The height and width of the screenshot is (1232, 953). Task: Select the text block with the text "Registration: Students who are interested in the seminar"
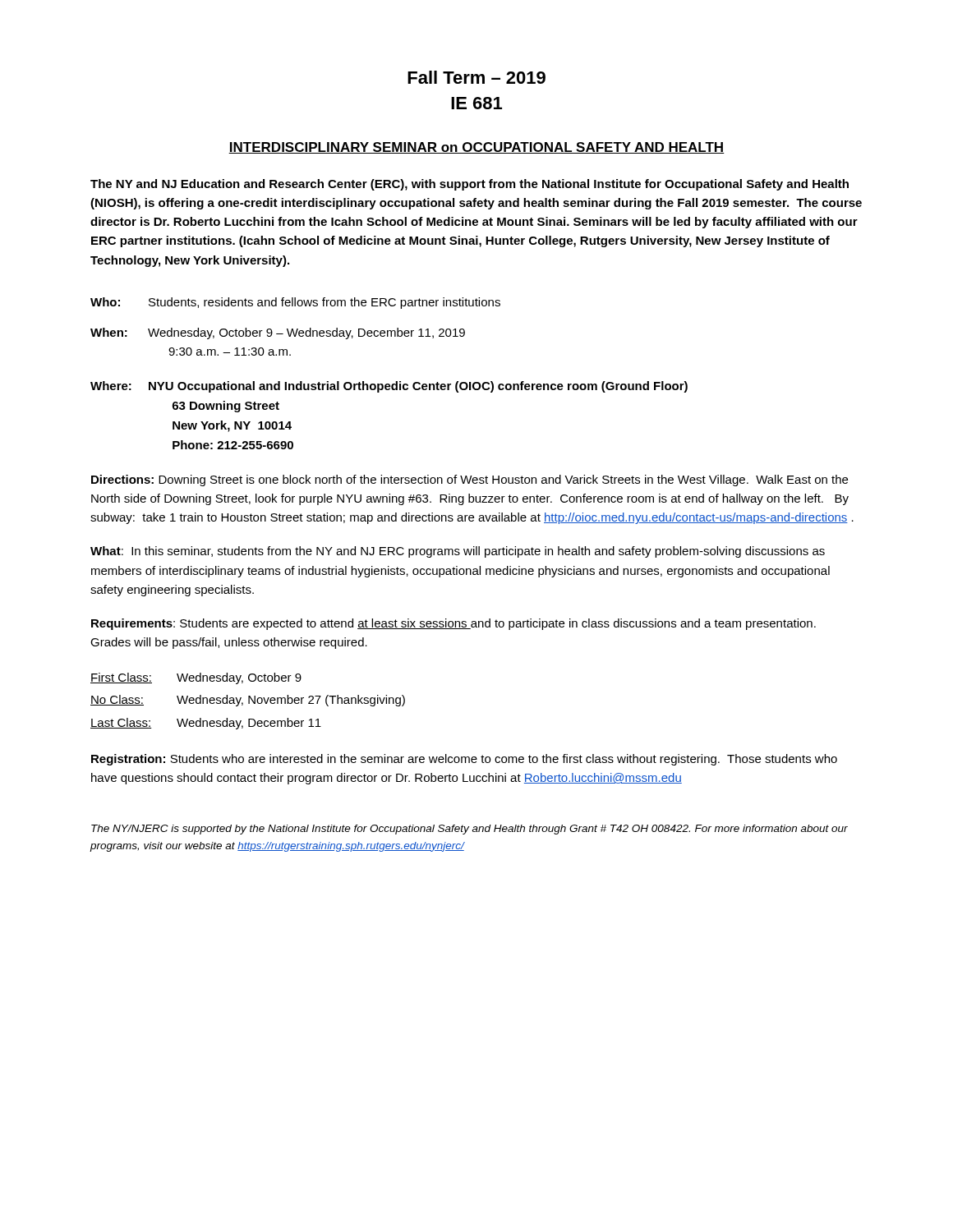pos(464,768)
